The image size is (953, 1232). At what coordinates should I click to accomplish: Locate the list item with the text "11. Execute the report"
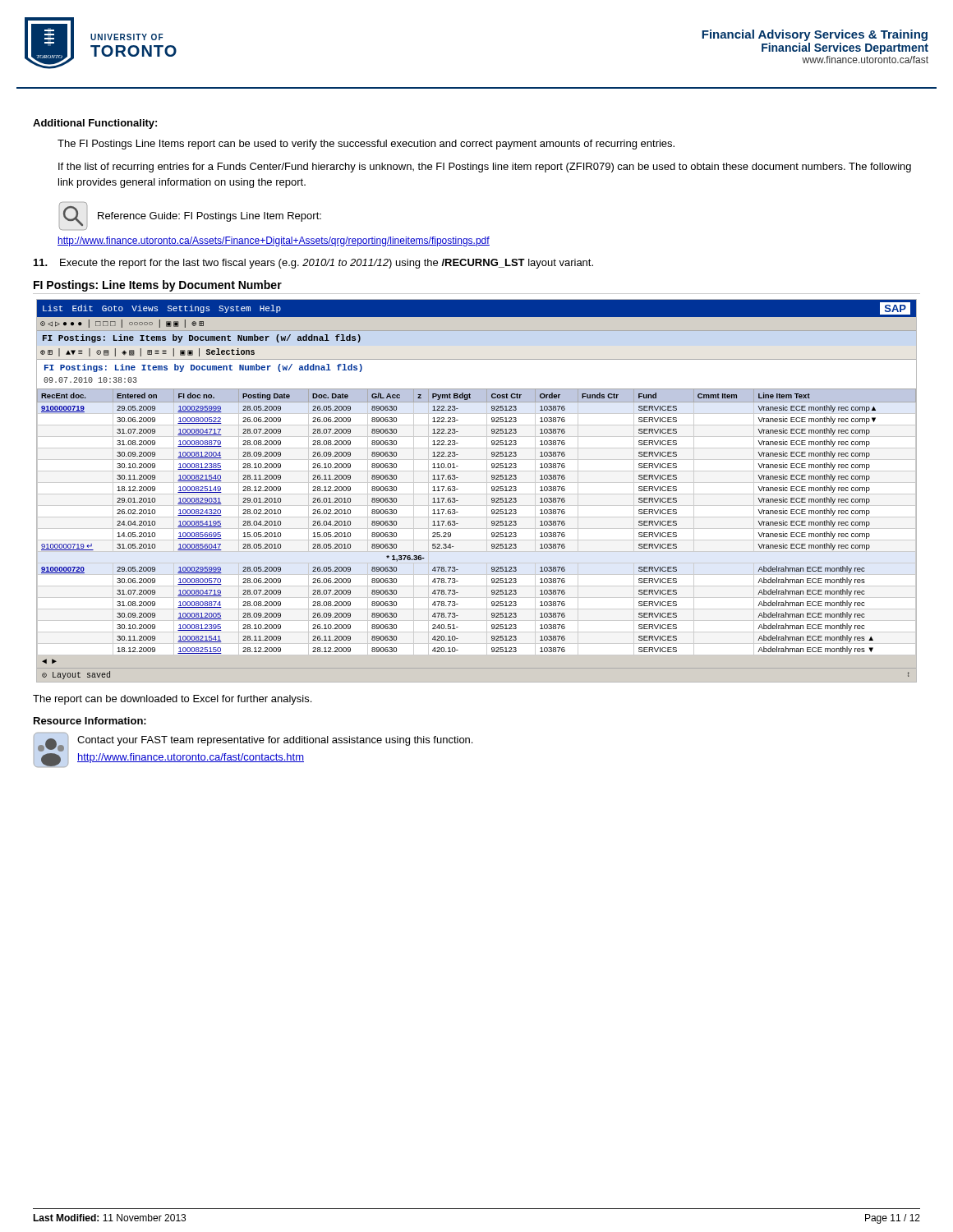click(x=476, y=262)
